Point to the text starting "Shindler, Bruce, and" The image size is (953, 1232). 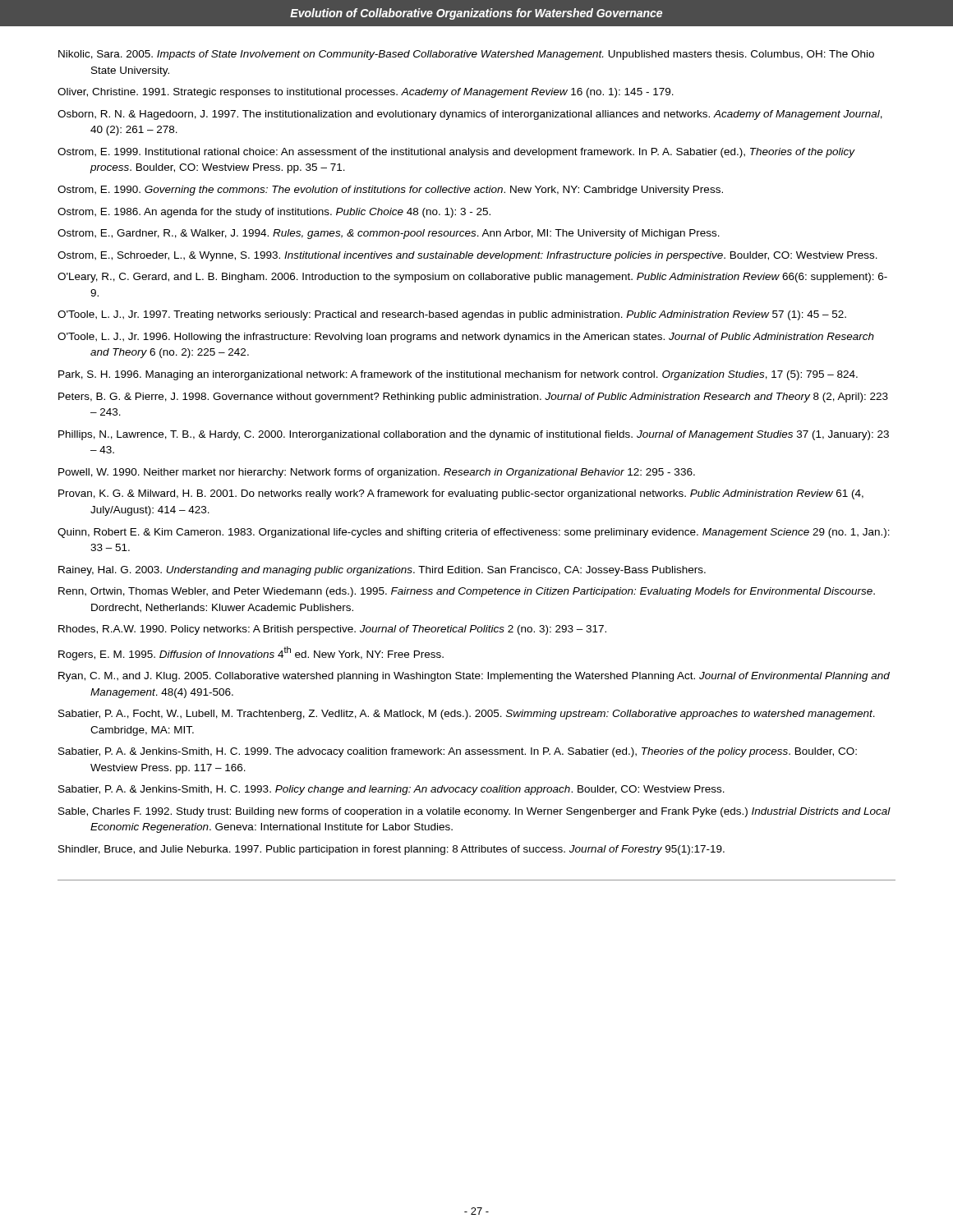click(x=391, y=849)
